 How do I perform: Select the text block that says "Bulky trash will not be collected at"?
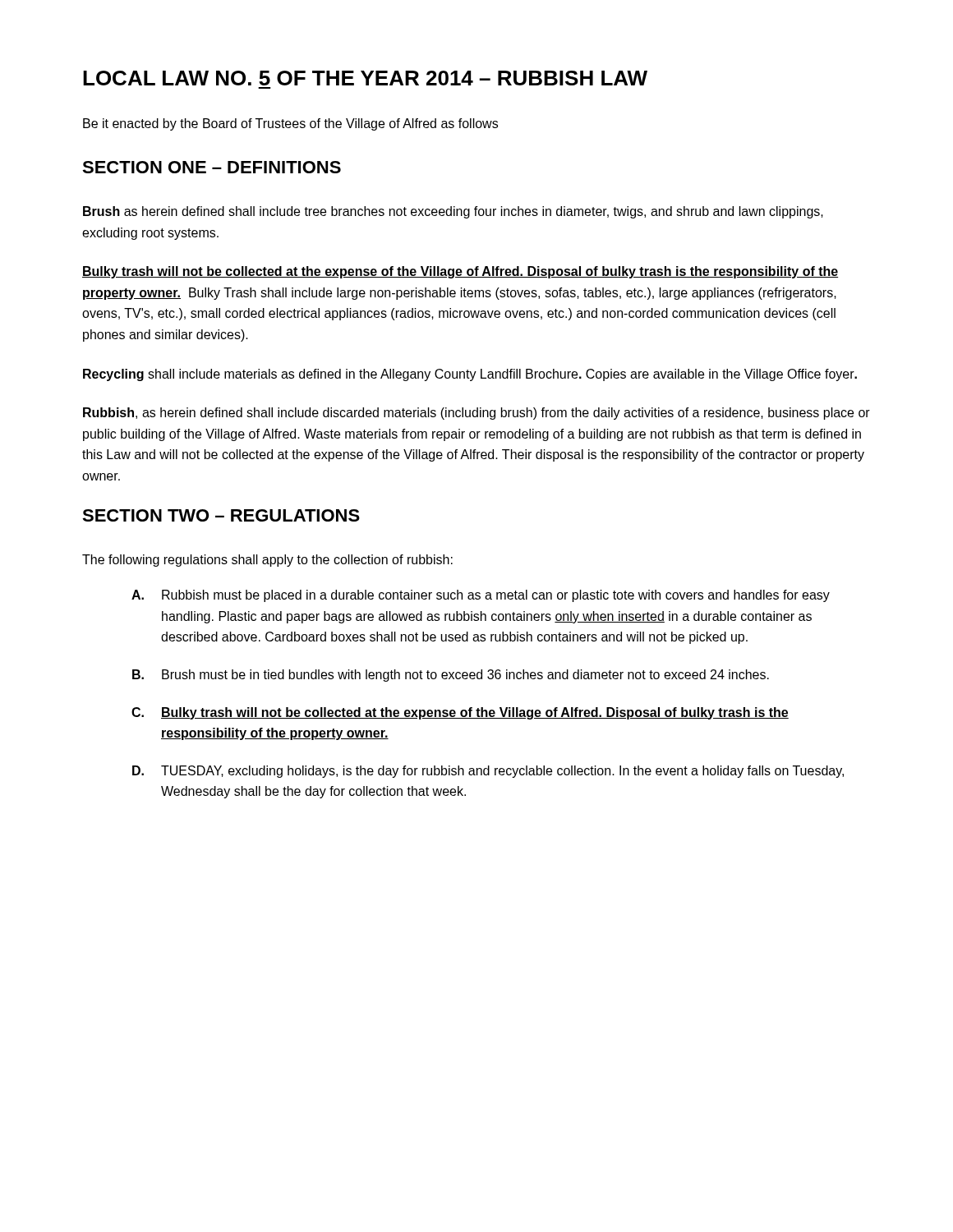[460, 303]
